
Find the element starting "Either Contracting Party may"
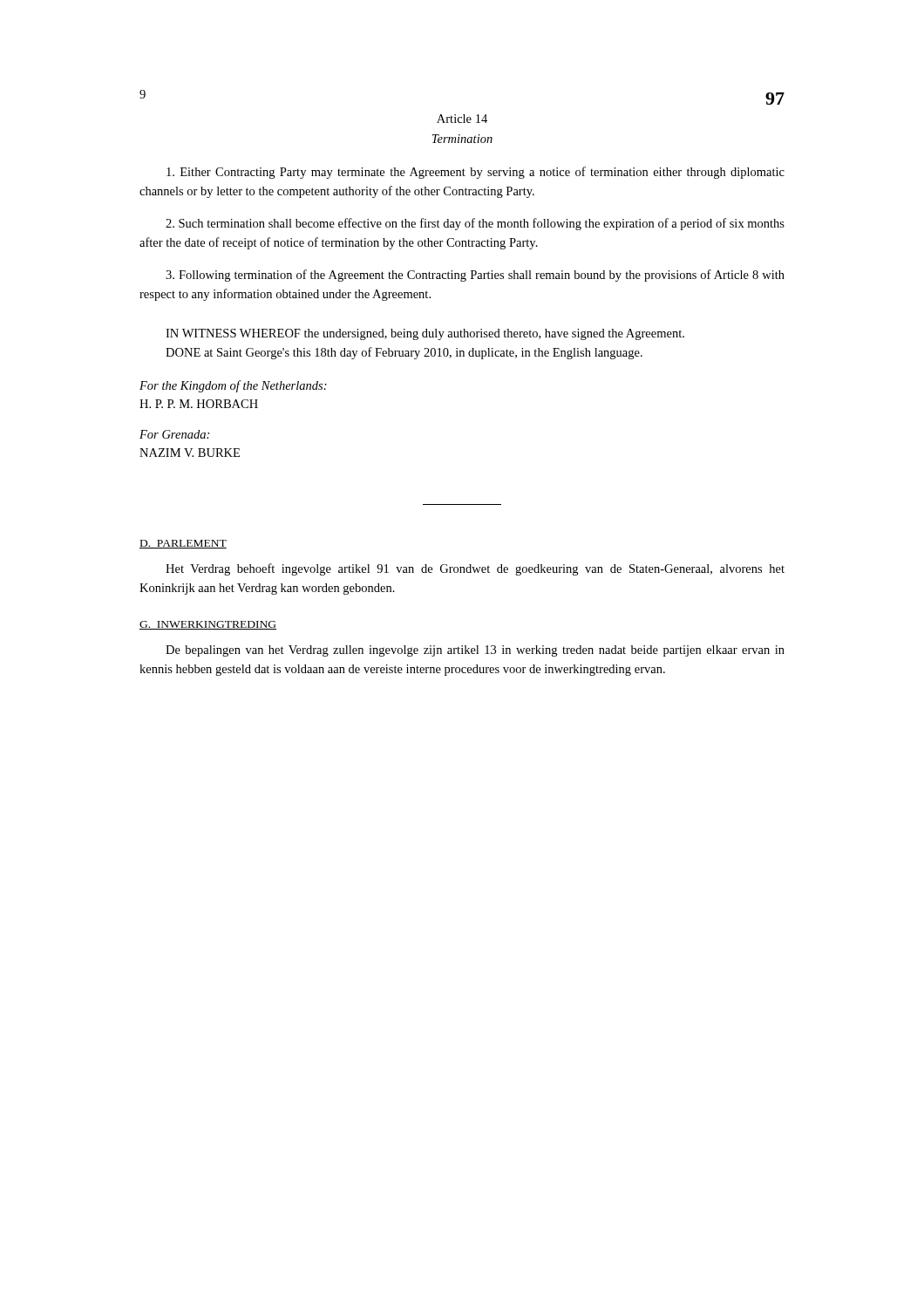462,182
